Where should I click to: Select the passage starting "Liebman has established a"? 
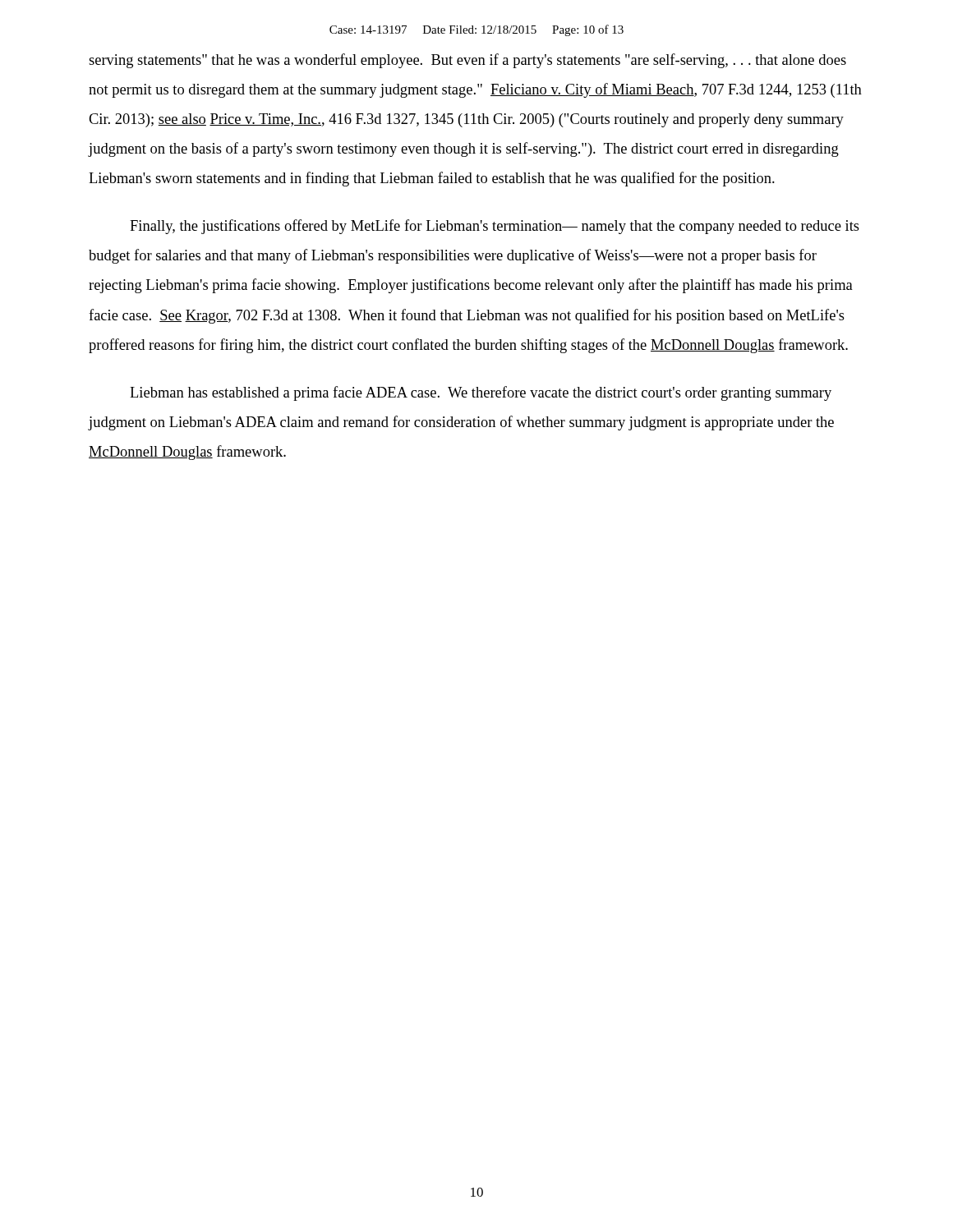(x=476, y=422)
